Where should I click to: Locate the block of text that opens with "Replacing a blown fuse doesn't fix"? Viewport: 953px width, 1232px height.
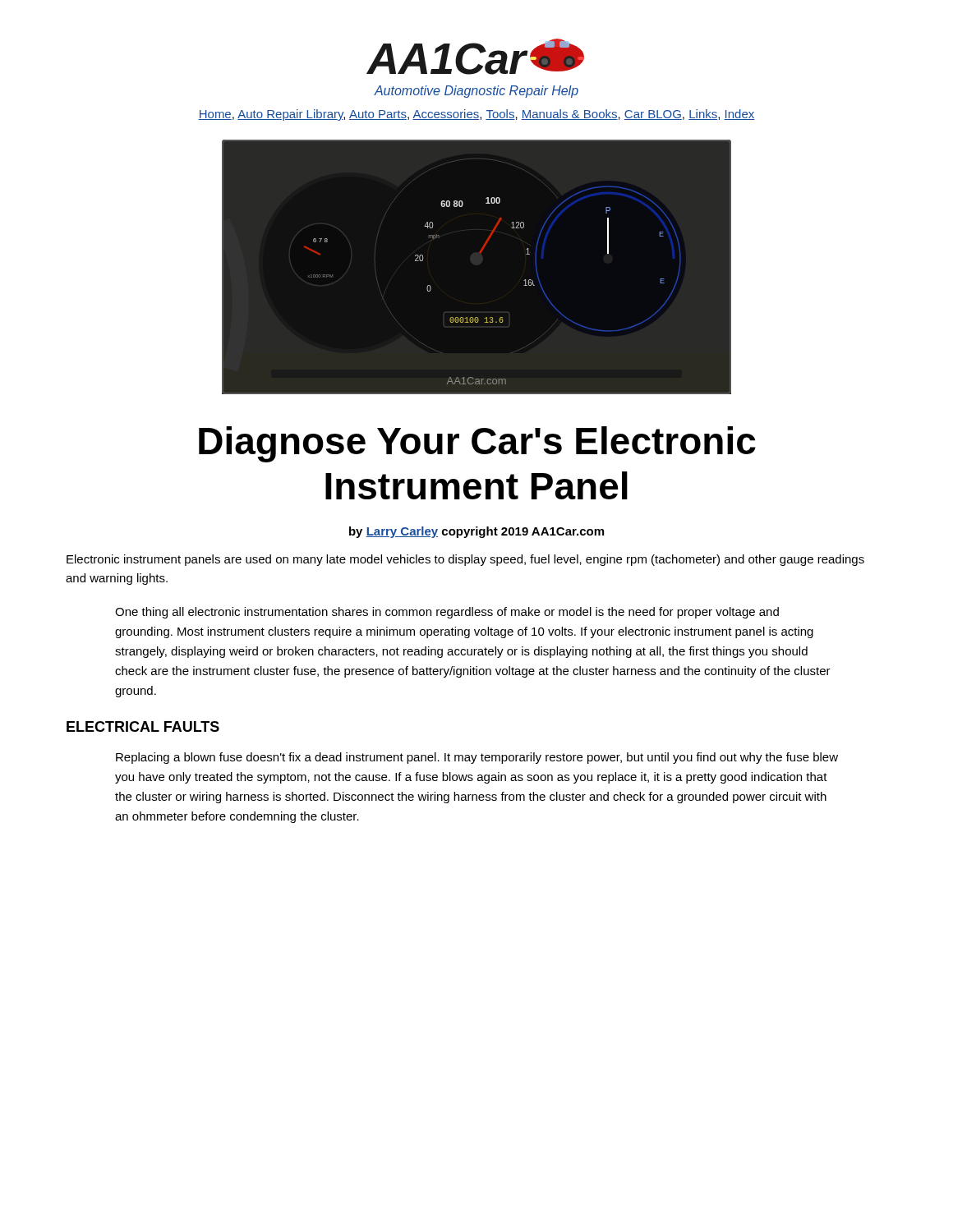(476, 787)
